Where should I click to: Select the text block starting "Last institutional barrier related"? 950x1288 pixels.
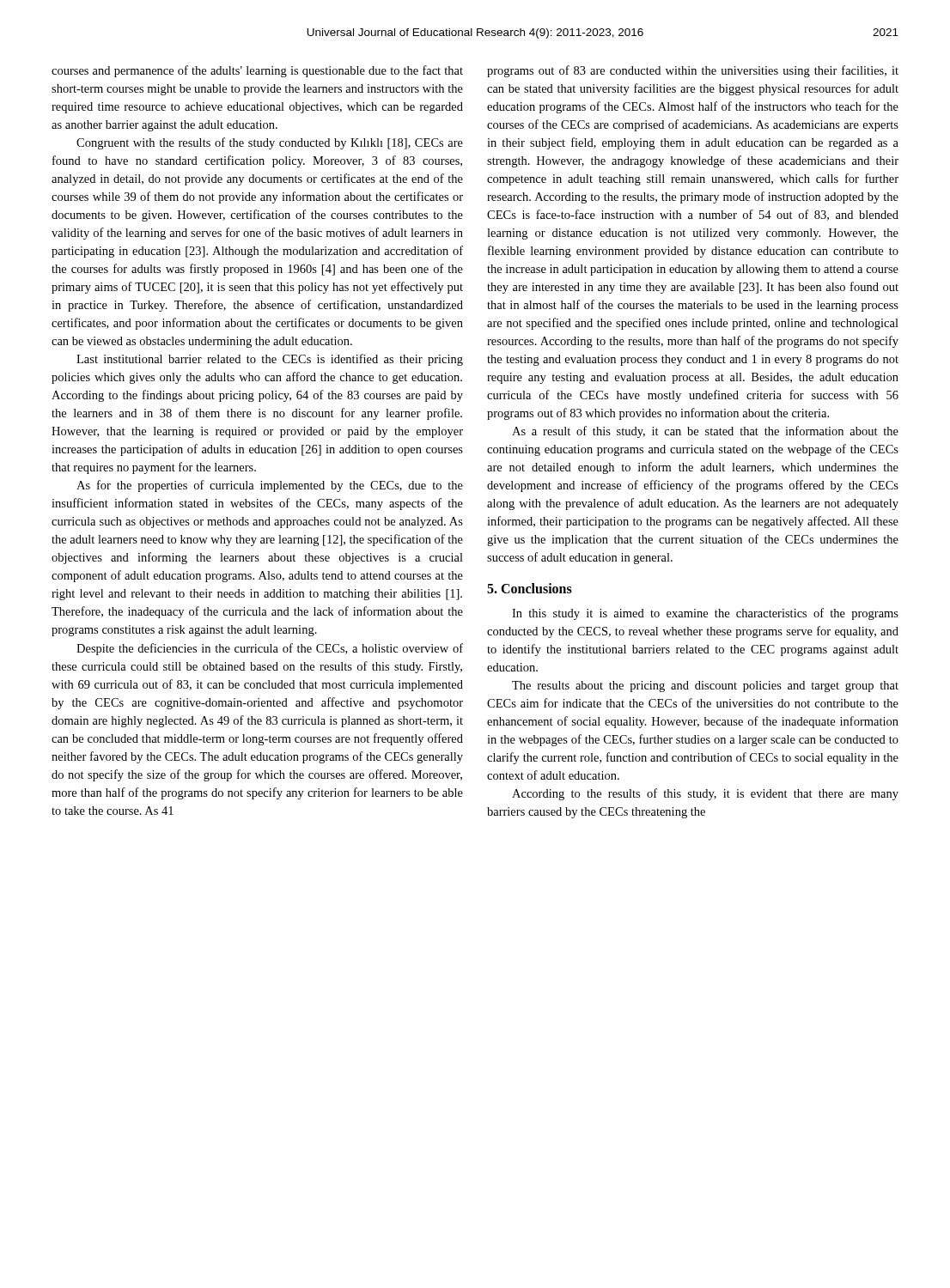[x=257, y=414]
